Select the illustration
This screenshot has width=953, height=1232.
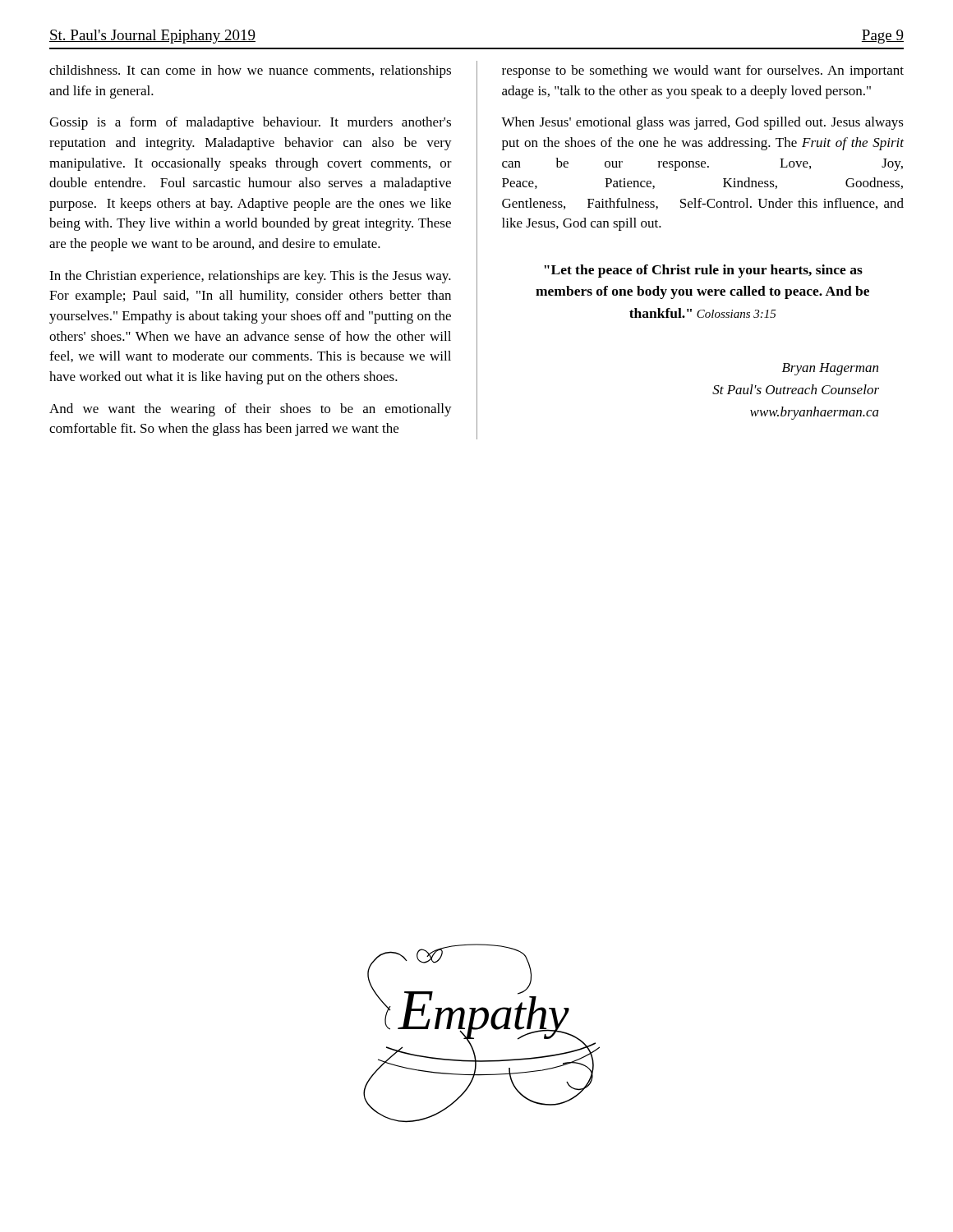[476, 1031]
